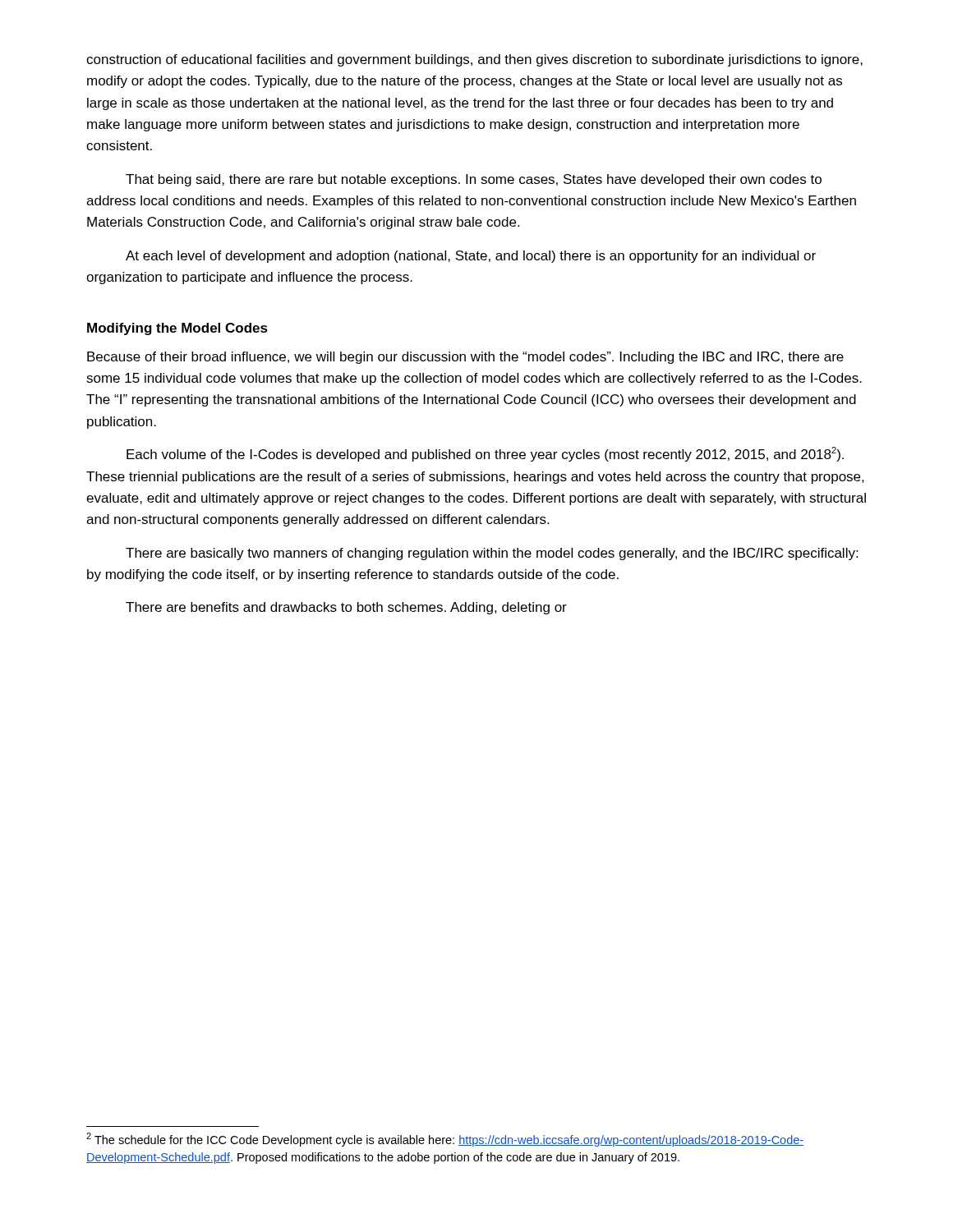Select the element starting "Modifying the Model Codes"
This screenshot has height=1232, width=953.
(177, 329)
